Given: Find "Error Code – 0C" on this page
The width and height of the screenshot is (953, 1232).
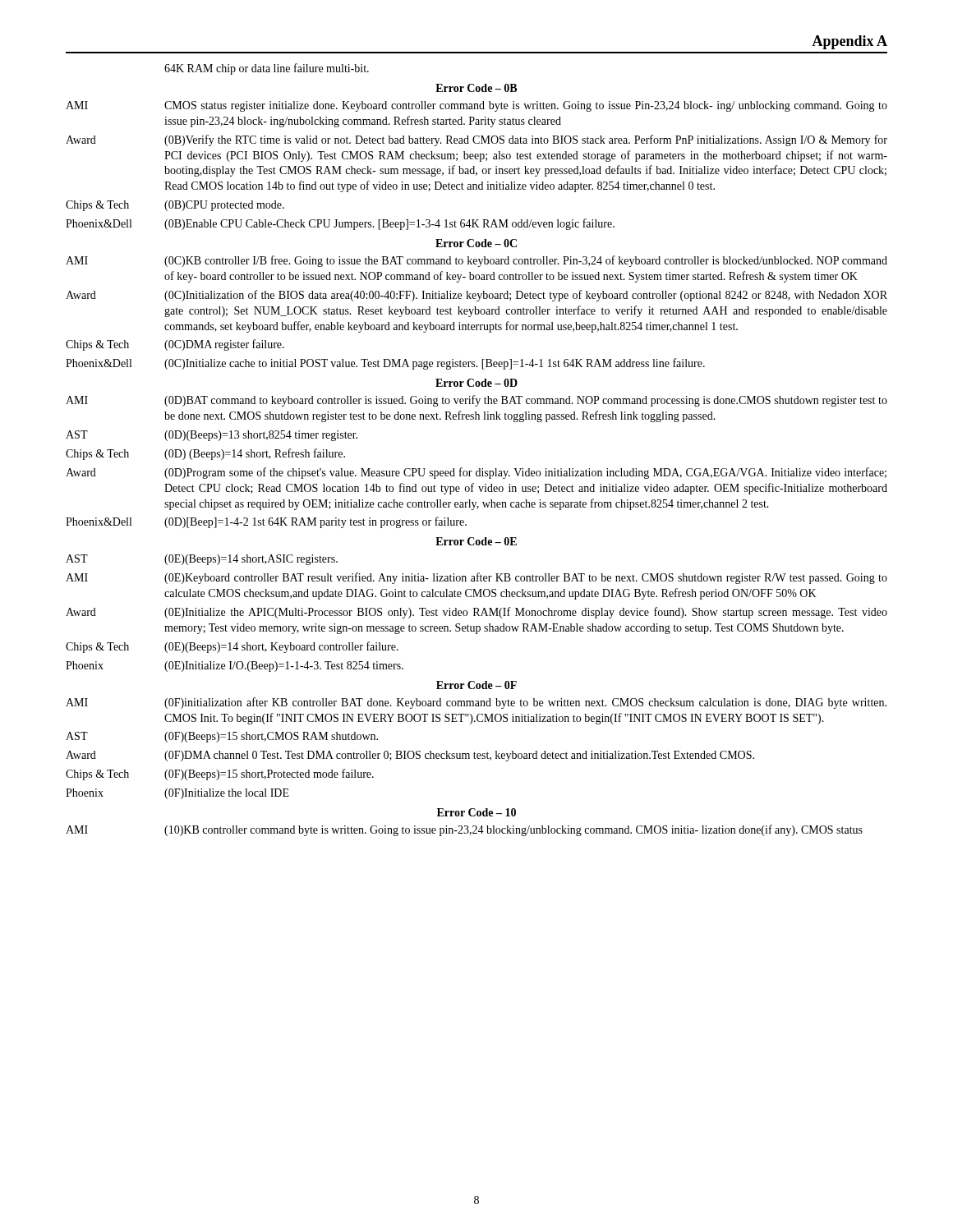Looking at the screenshot, I should (x=476, y=244).
